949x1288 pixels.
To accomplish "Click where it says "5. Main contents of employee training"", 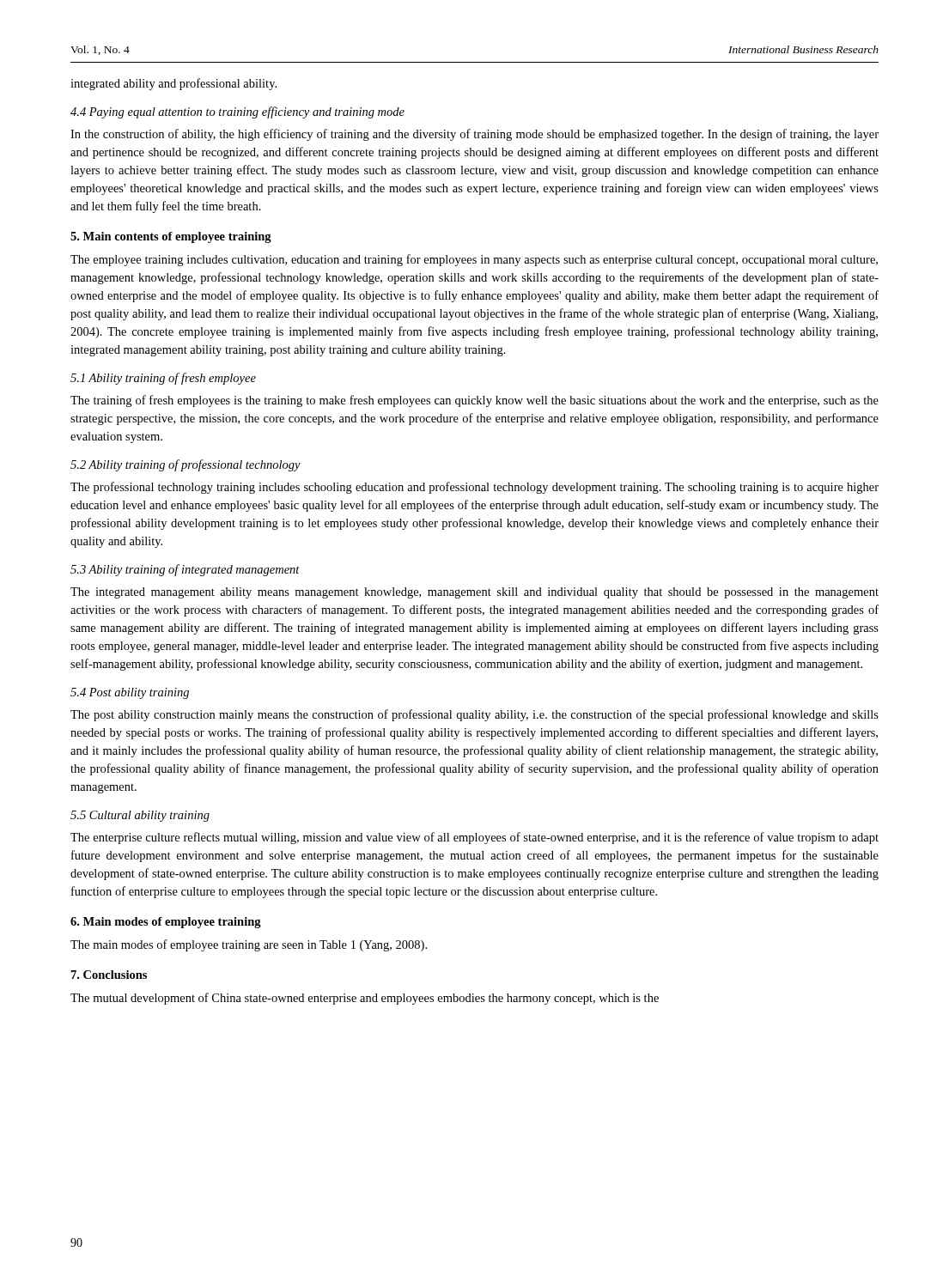I will [x=171, y=236].
